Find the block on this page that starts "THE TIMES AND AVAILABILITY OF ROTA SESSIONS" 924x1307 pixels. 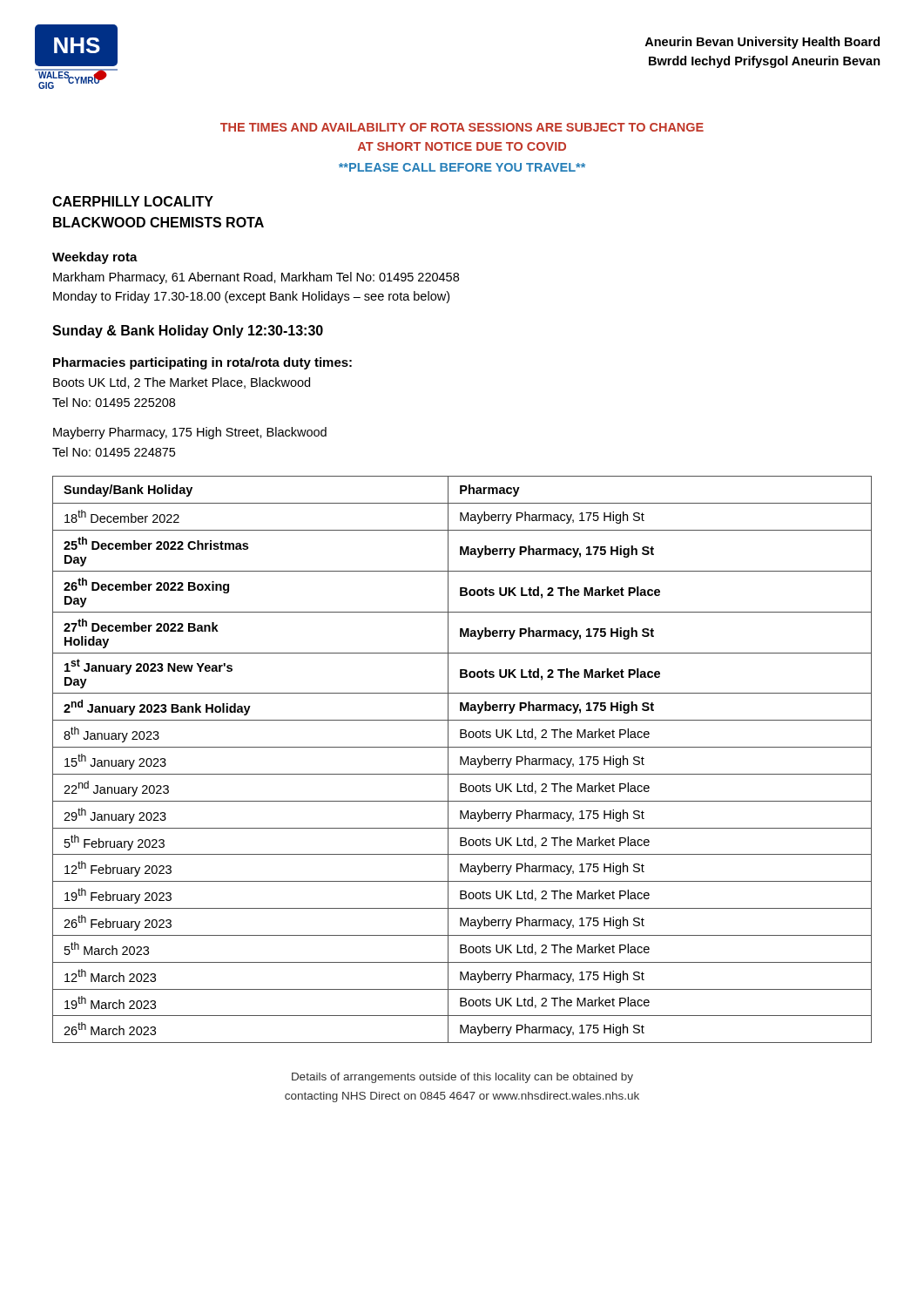462,146
